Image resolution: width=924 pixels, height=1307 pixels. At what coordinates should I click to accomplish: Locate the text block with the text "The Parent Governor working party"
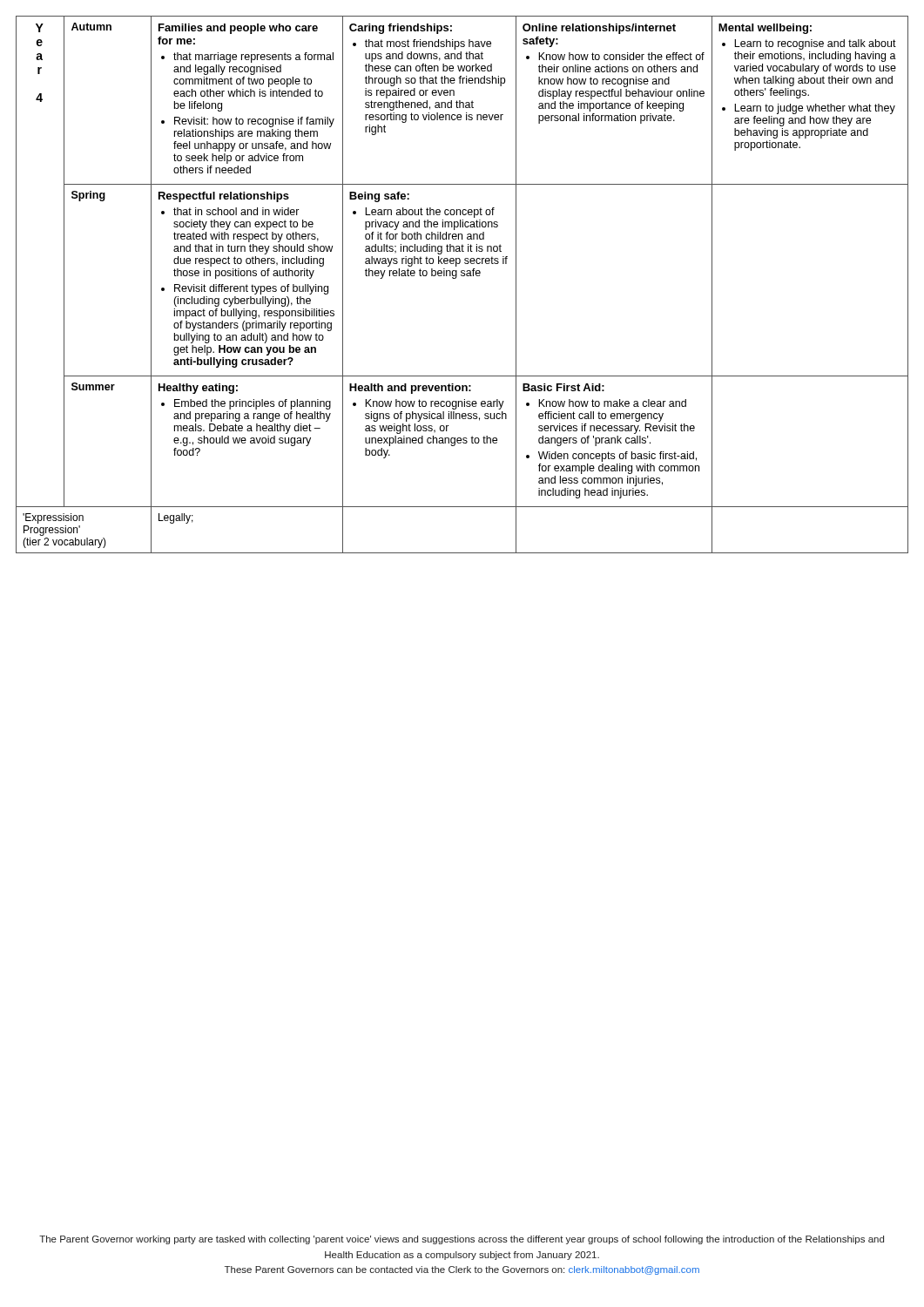[x=462, y=1254]
